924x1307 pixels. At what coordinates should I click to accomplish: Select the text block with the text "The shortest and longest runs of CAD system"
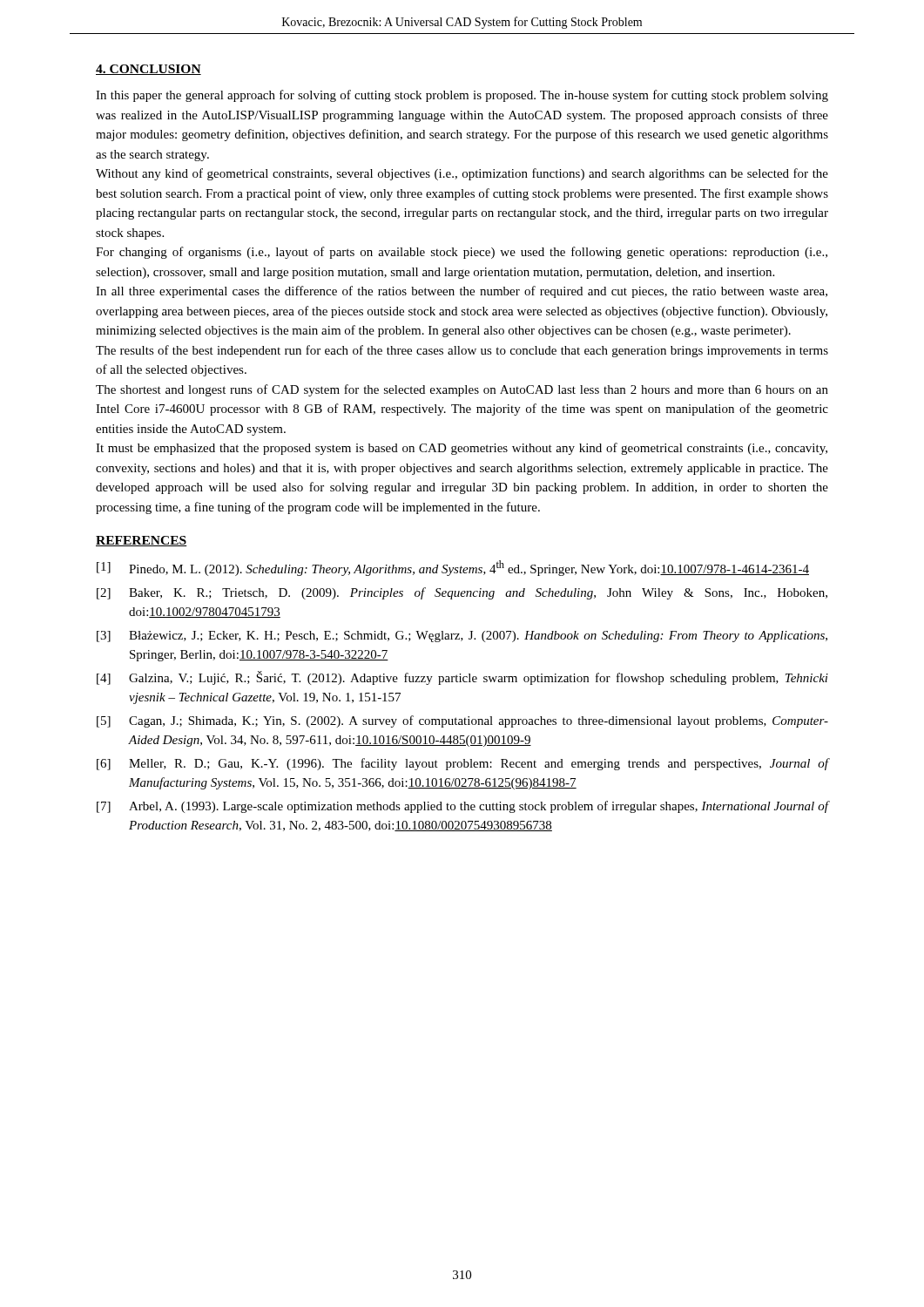462,409
